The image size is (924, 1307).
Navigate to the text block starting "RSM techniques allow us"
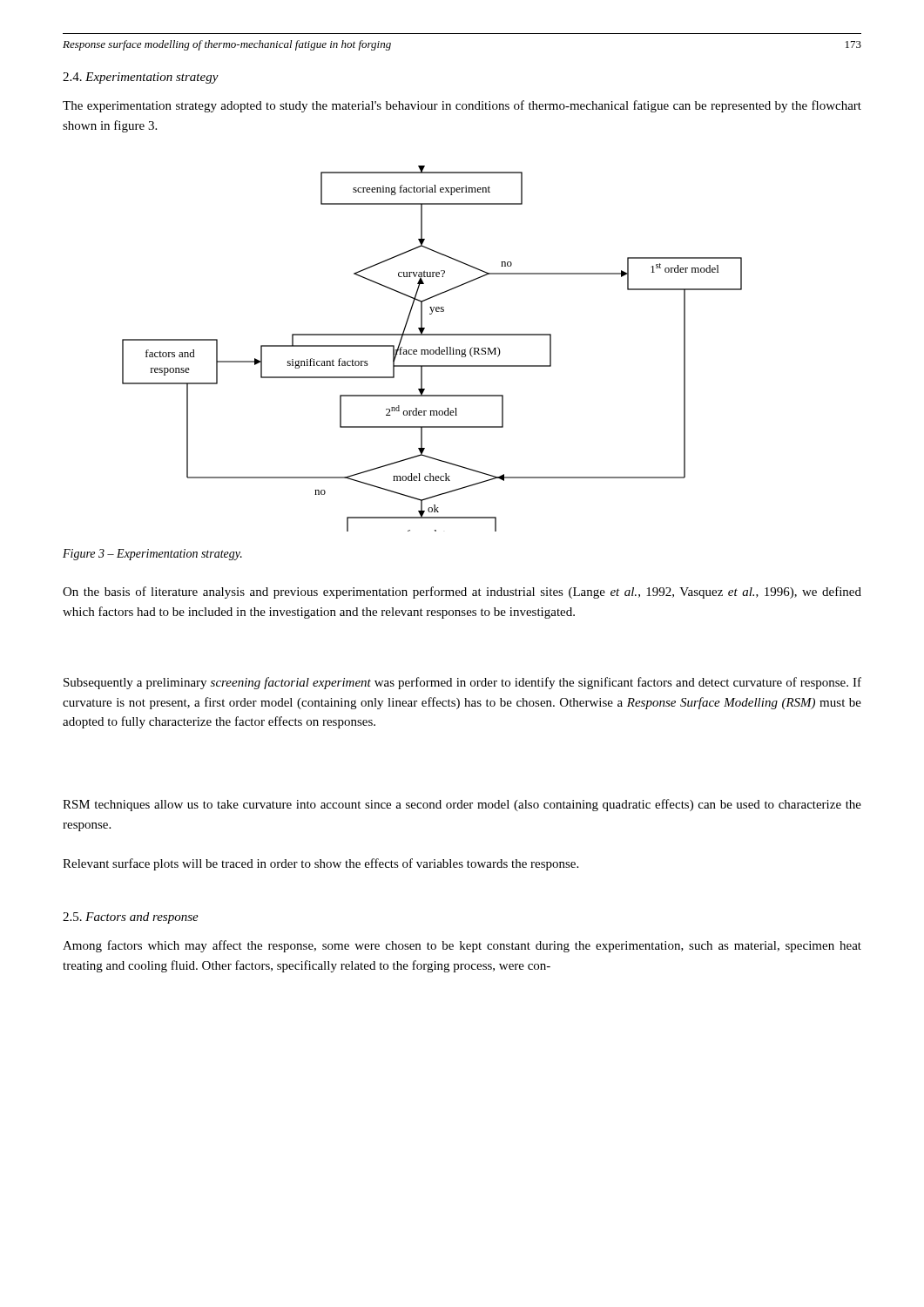462,814
